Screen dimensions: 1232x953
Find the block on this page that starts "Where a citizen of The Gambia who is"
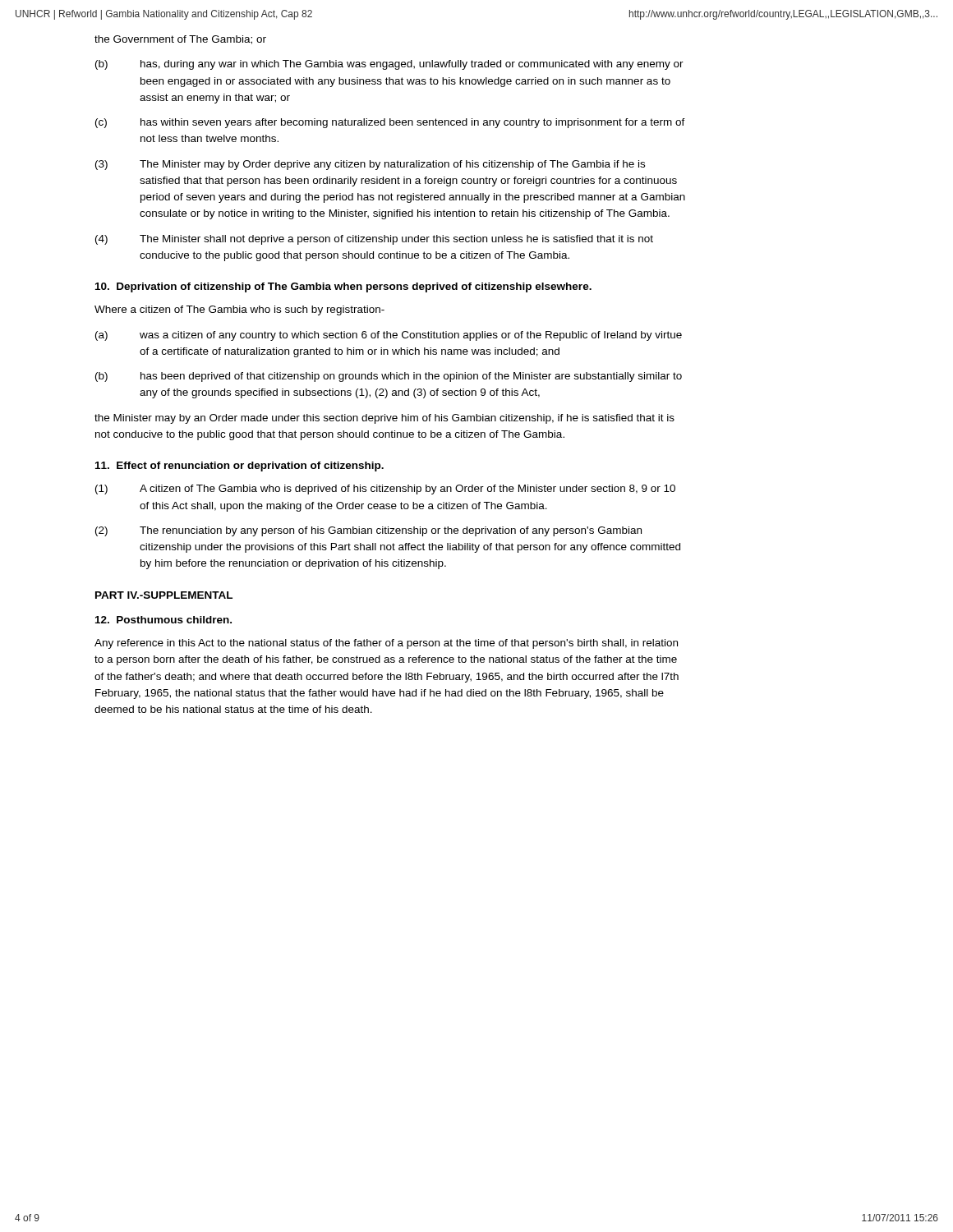point(240,309)
